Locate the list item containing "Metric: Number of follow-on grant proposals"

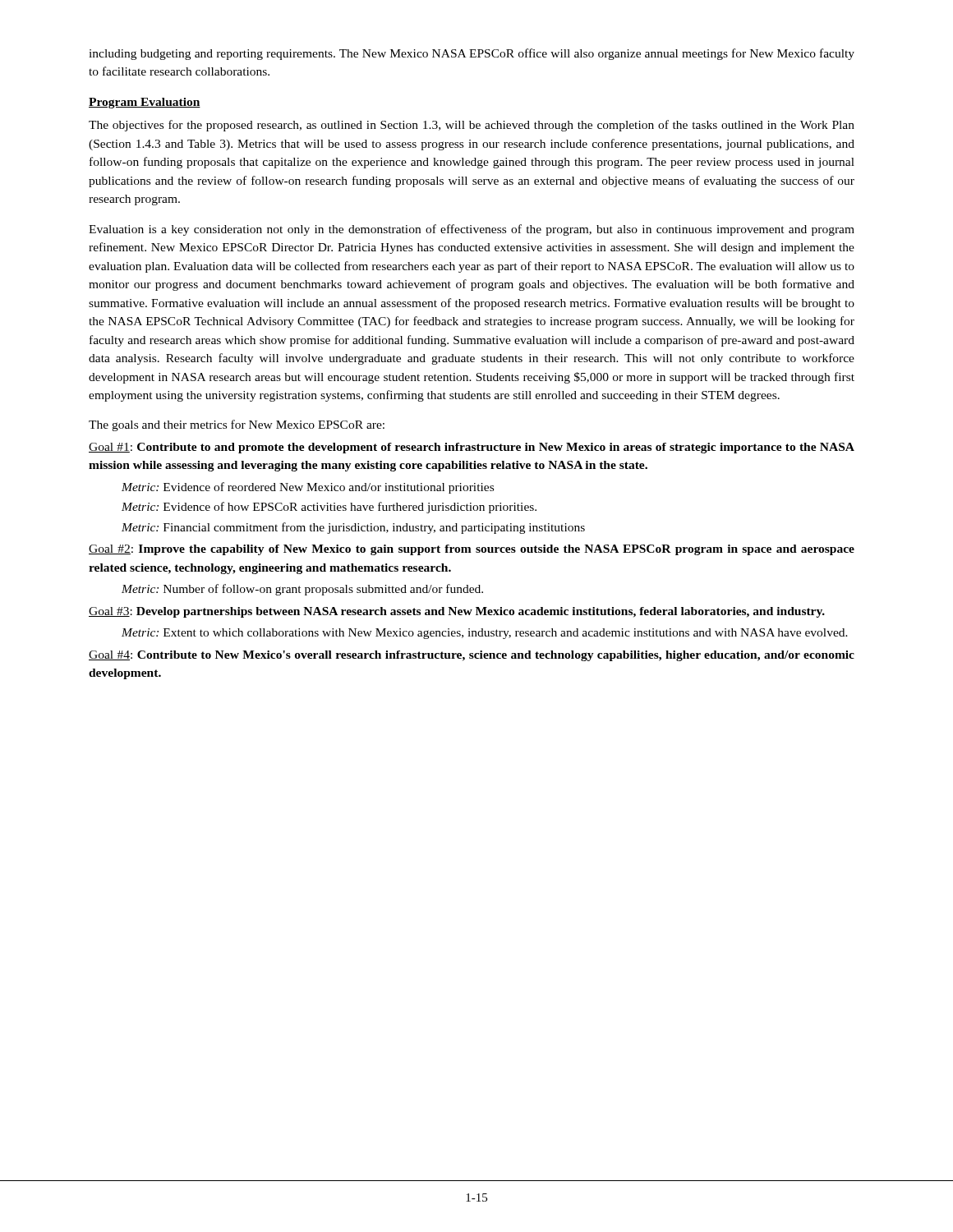303,589
